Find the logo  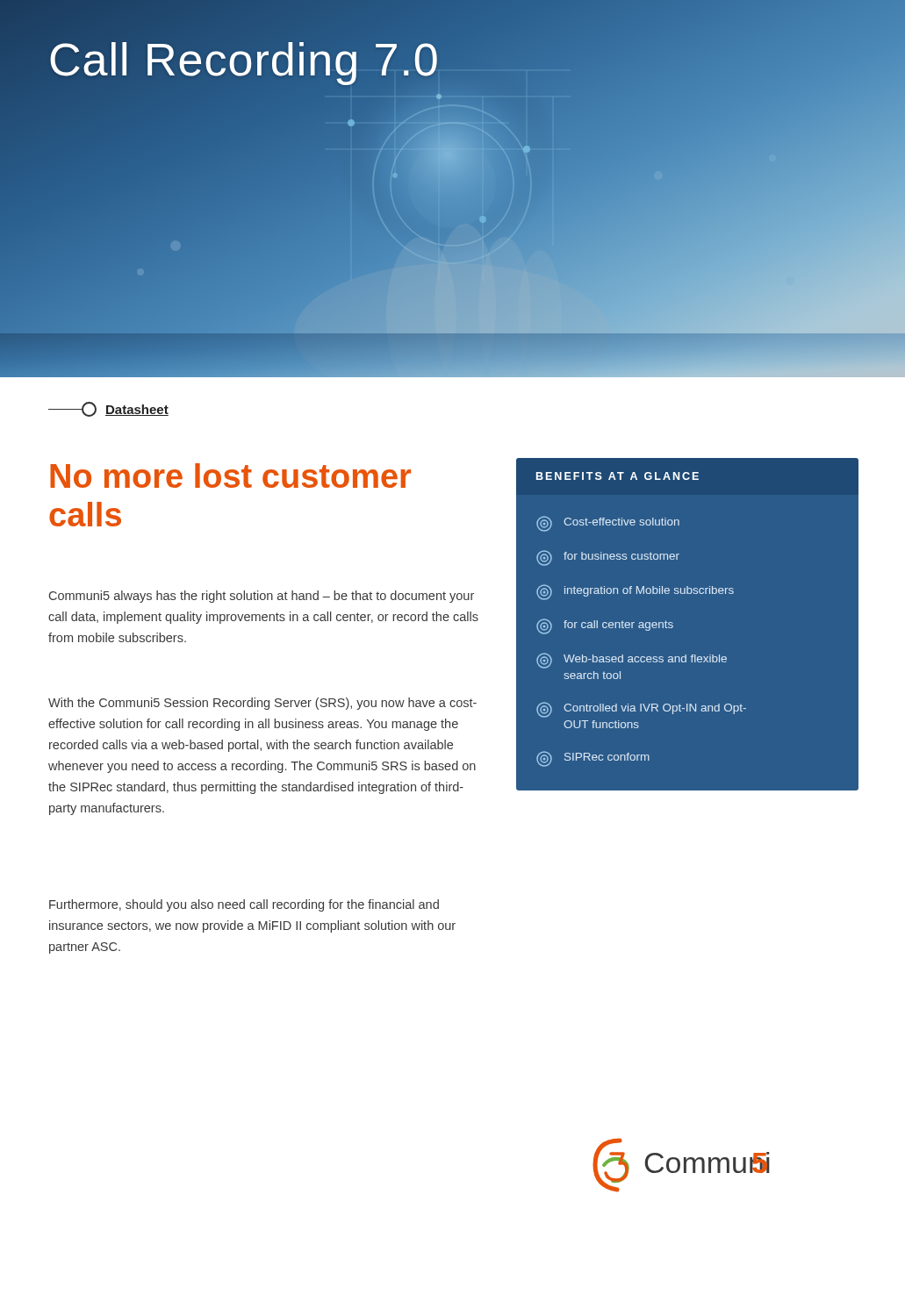(687, 1162)
